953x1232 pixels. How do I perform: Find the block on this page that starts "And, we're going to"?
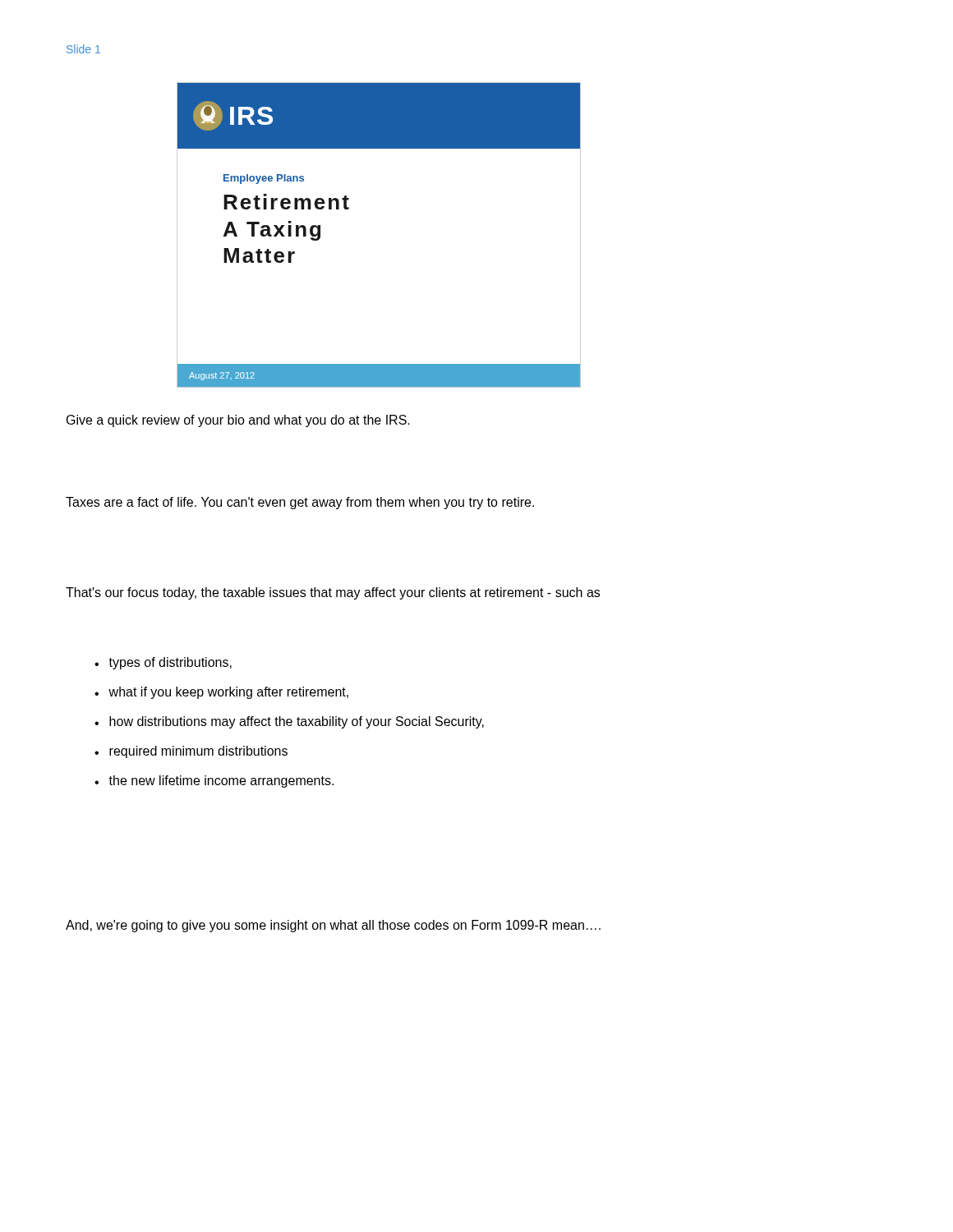(x=334, y=925)
